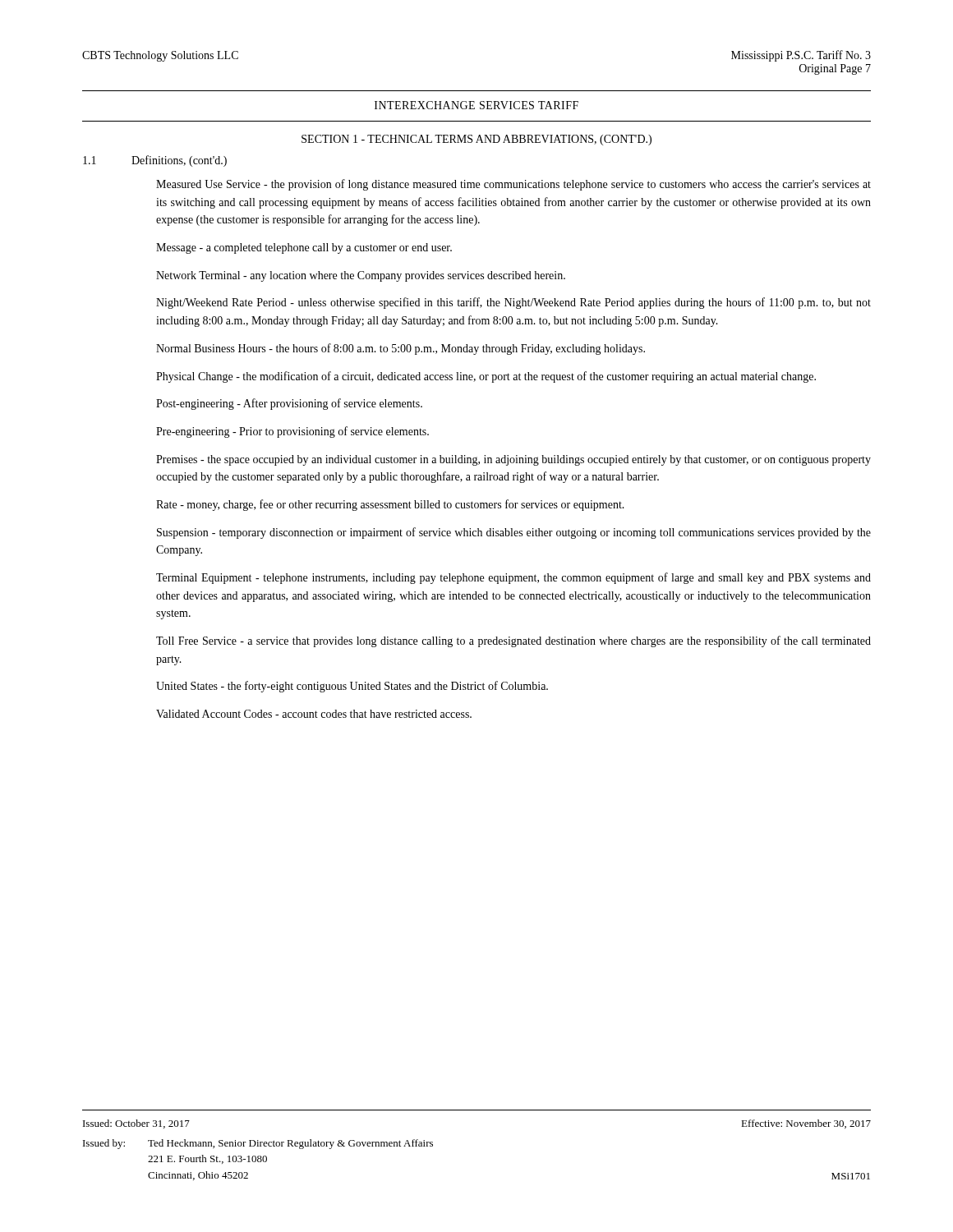This screenshot has height=1232, width=953.
Task: Select the list item that reads "Network Terminal - any location where the"
Action: click(361, 275)
